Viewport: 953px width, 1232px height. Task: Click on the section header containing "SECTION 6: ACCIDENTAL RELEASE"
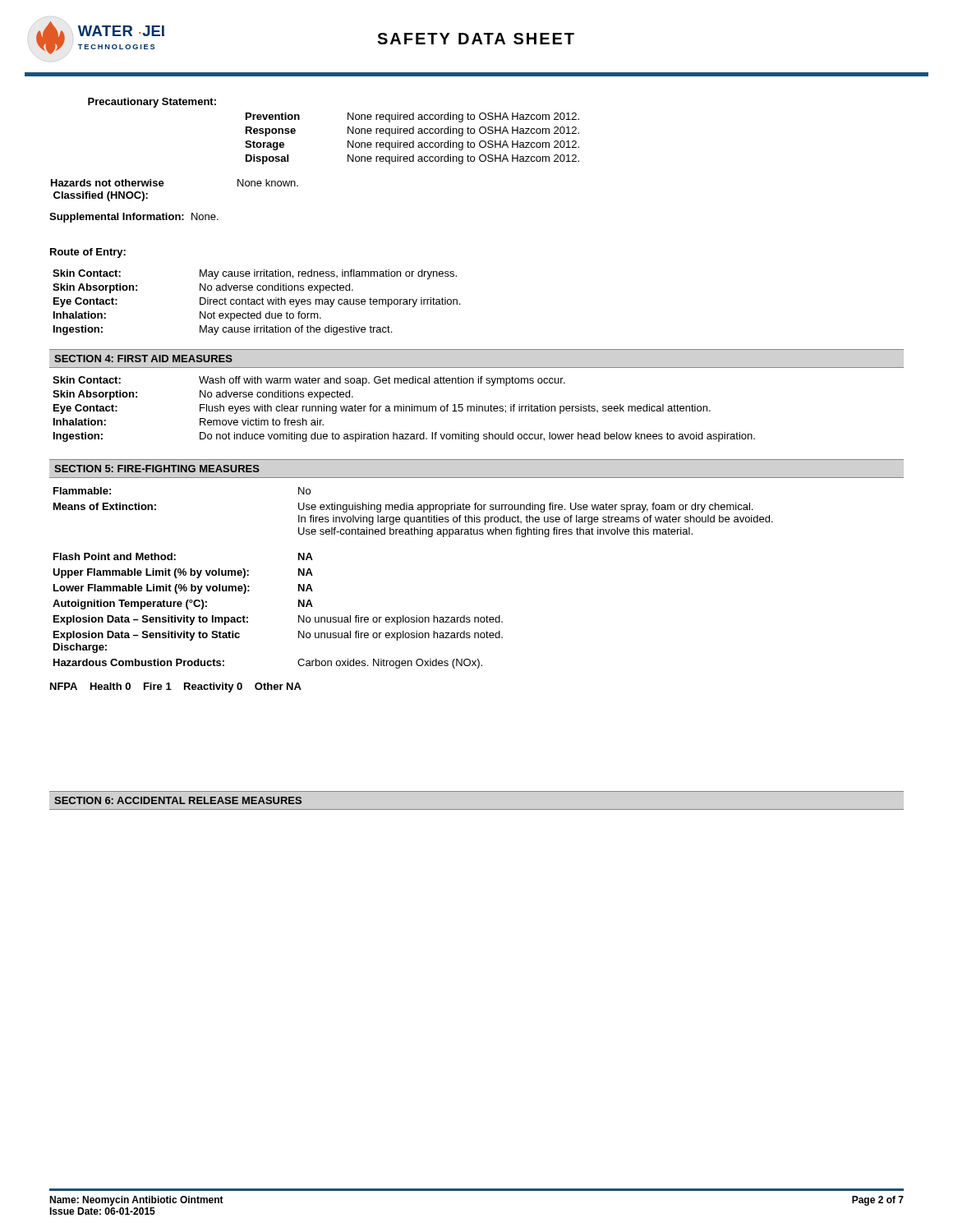[x=178, y=800]
